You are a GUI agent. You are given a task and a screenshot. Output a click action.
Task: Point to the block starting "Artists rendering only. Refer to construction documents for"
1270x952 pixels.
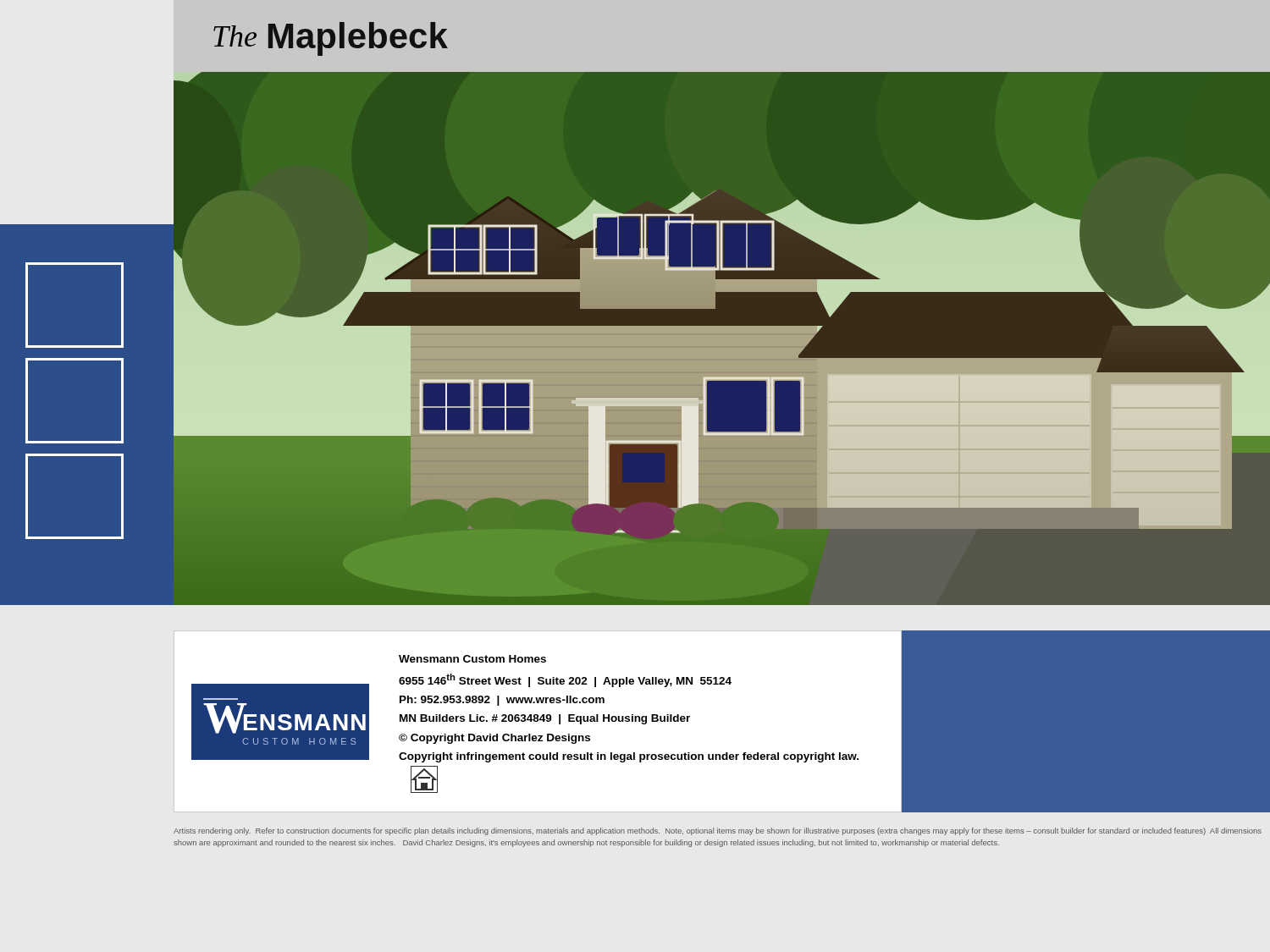pyautogui.click(x=718, y=837)
